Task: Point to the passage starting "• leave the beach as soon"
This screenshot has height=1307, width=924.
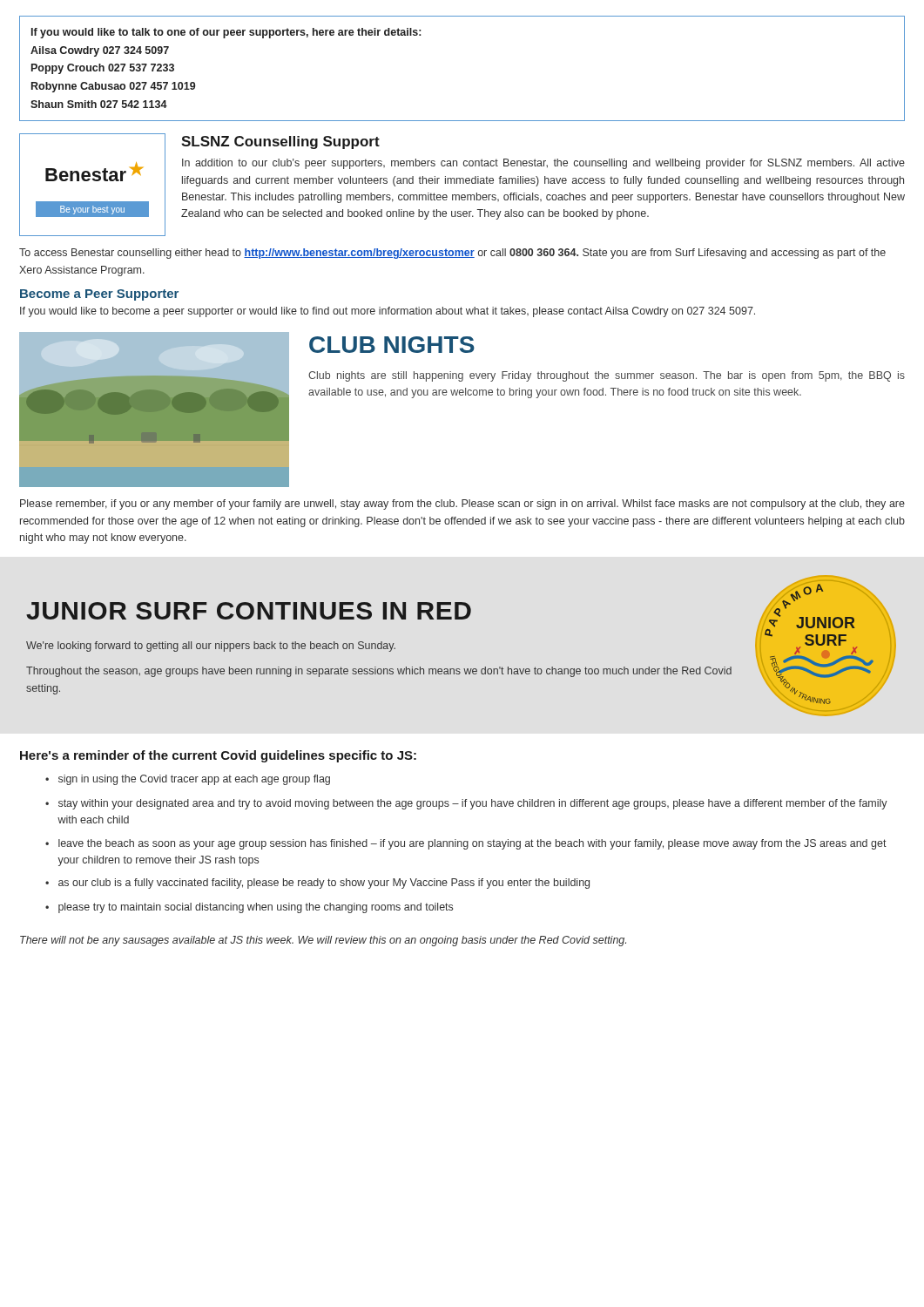Action: [x=475, y=852]
